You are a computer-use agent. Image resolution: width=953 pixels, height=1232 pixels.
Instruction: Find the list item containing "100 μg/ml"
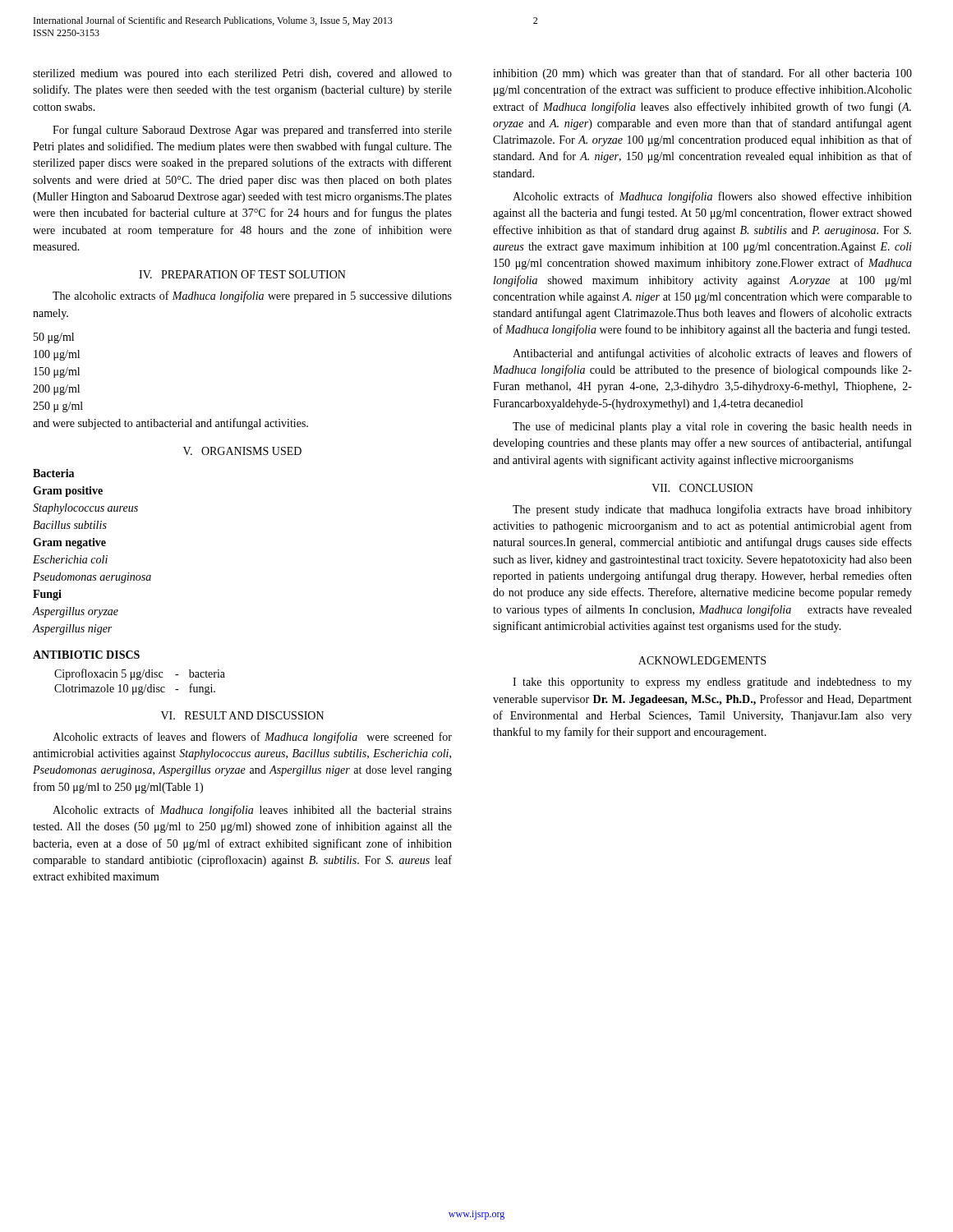coord(57,354)
